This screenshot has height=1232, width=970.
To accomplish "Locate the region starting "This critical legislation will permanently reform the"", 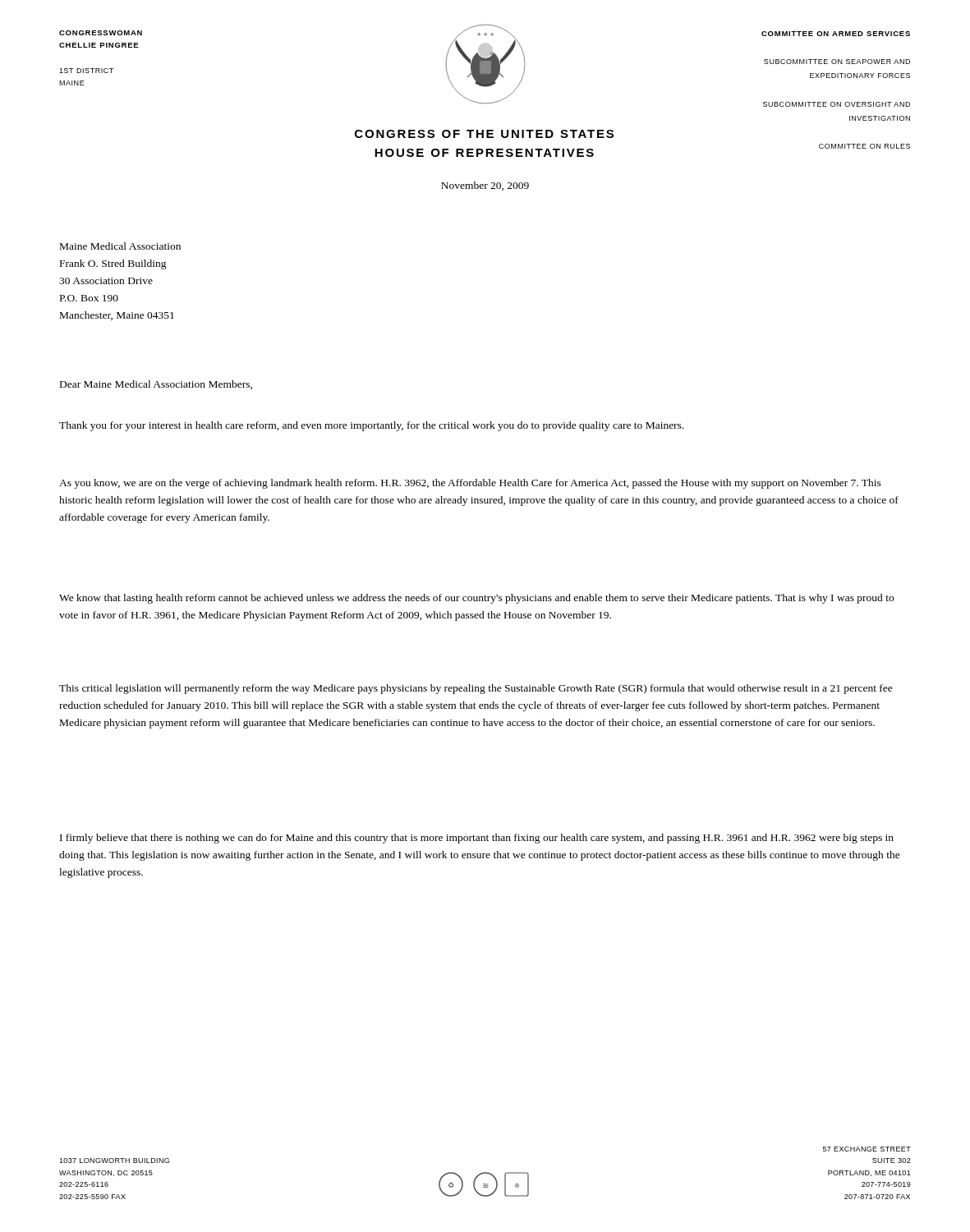I will pyautogui.click(x=476, y=705).
